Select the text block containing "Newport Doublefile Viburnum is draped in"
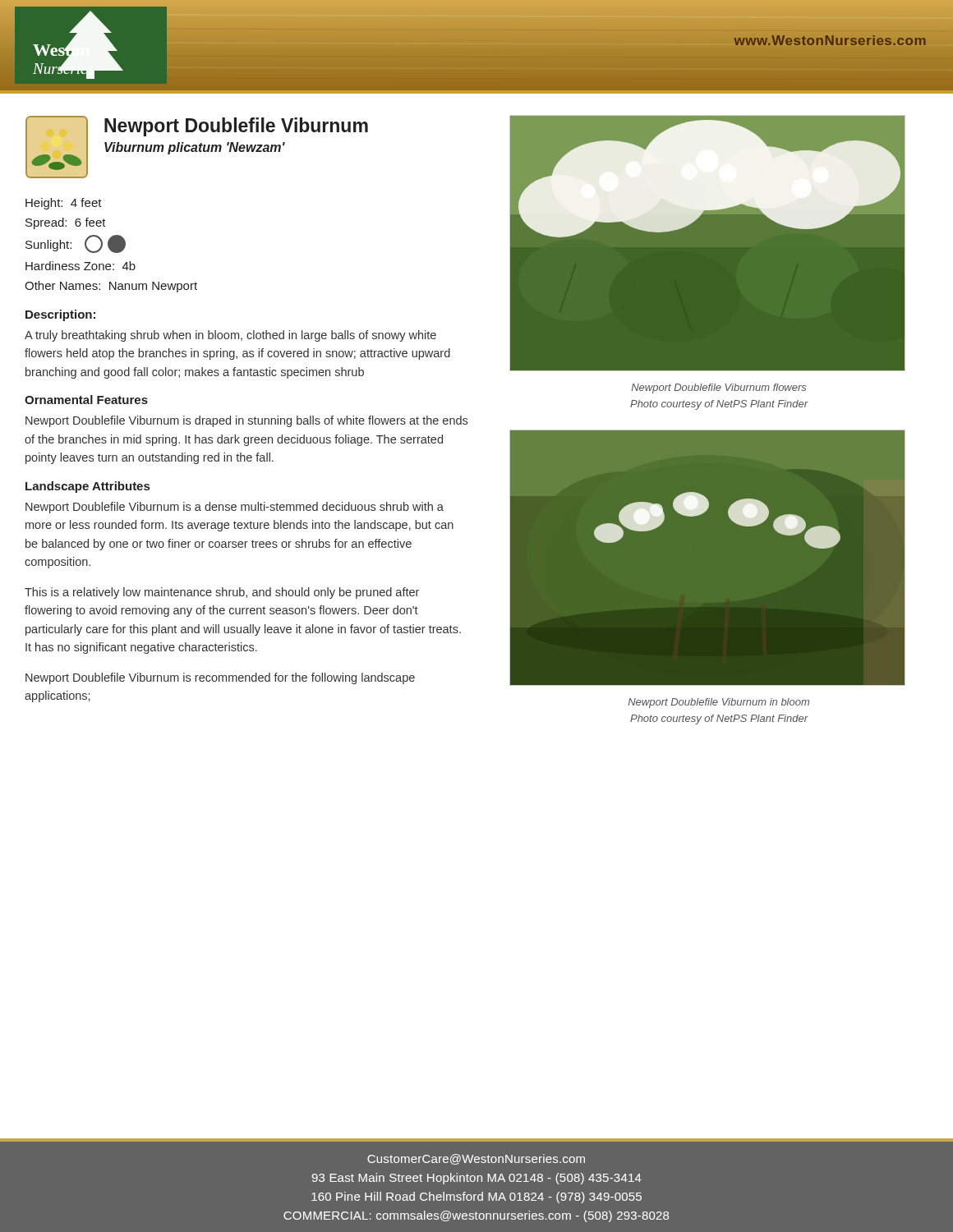 [x=246, y=439]
